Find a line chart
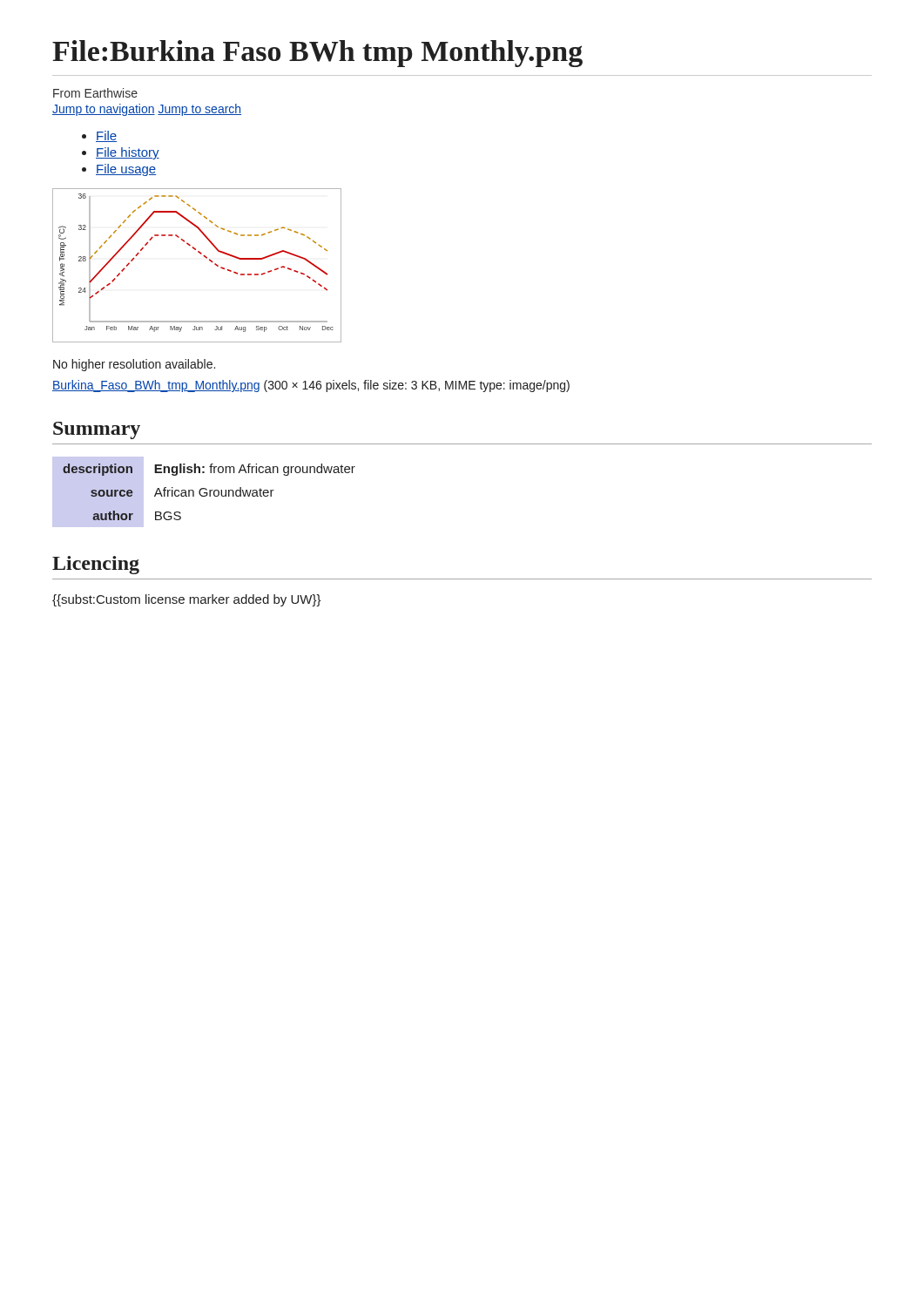The image size is (924, 1307). click(x=197, y=267)
